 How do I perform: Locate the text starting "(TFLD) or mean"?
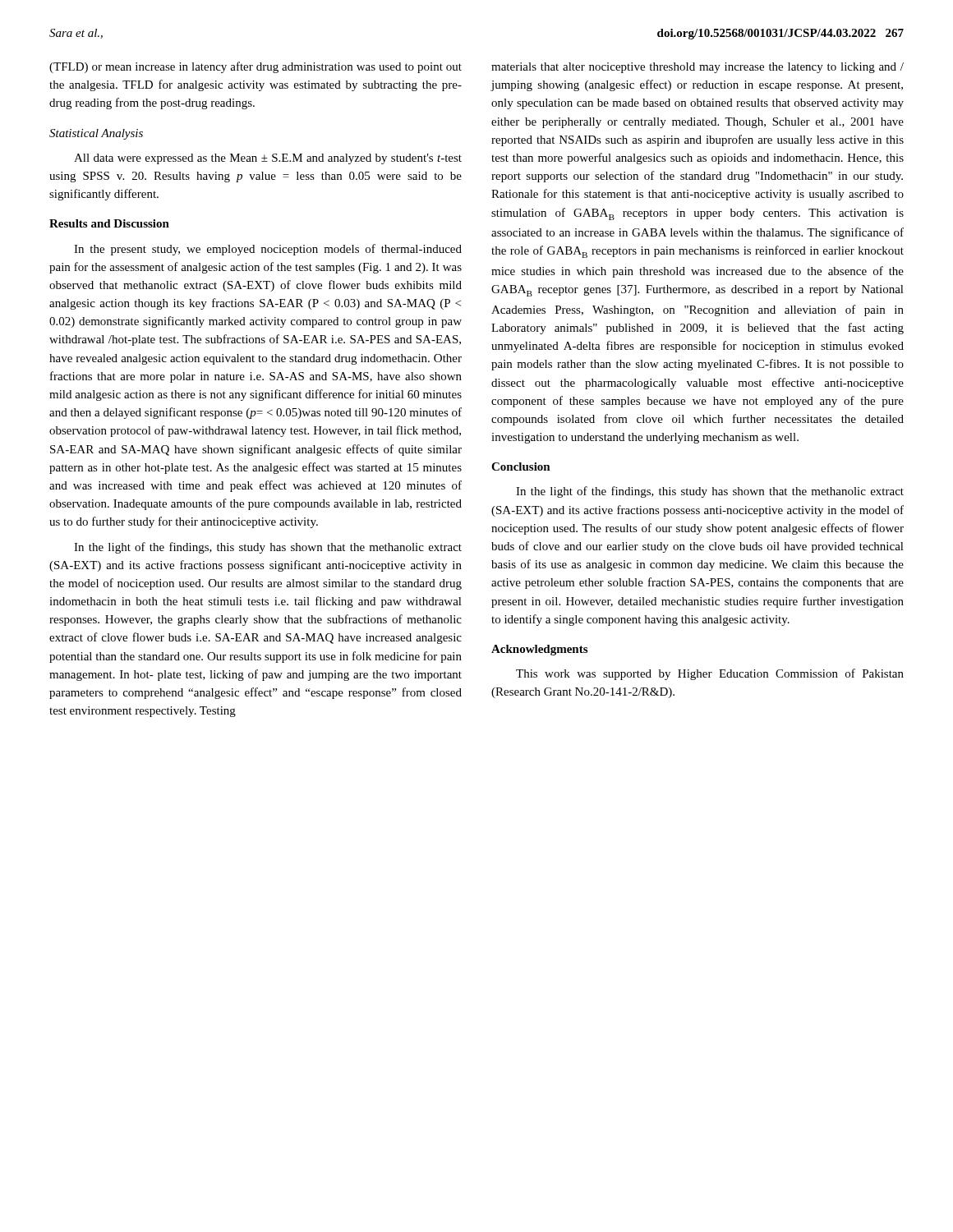[255, 85]
